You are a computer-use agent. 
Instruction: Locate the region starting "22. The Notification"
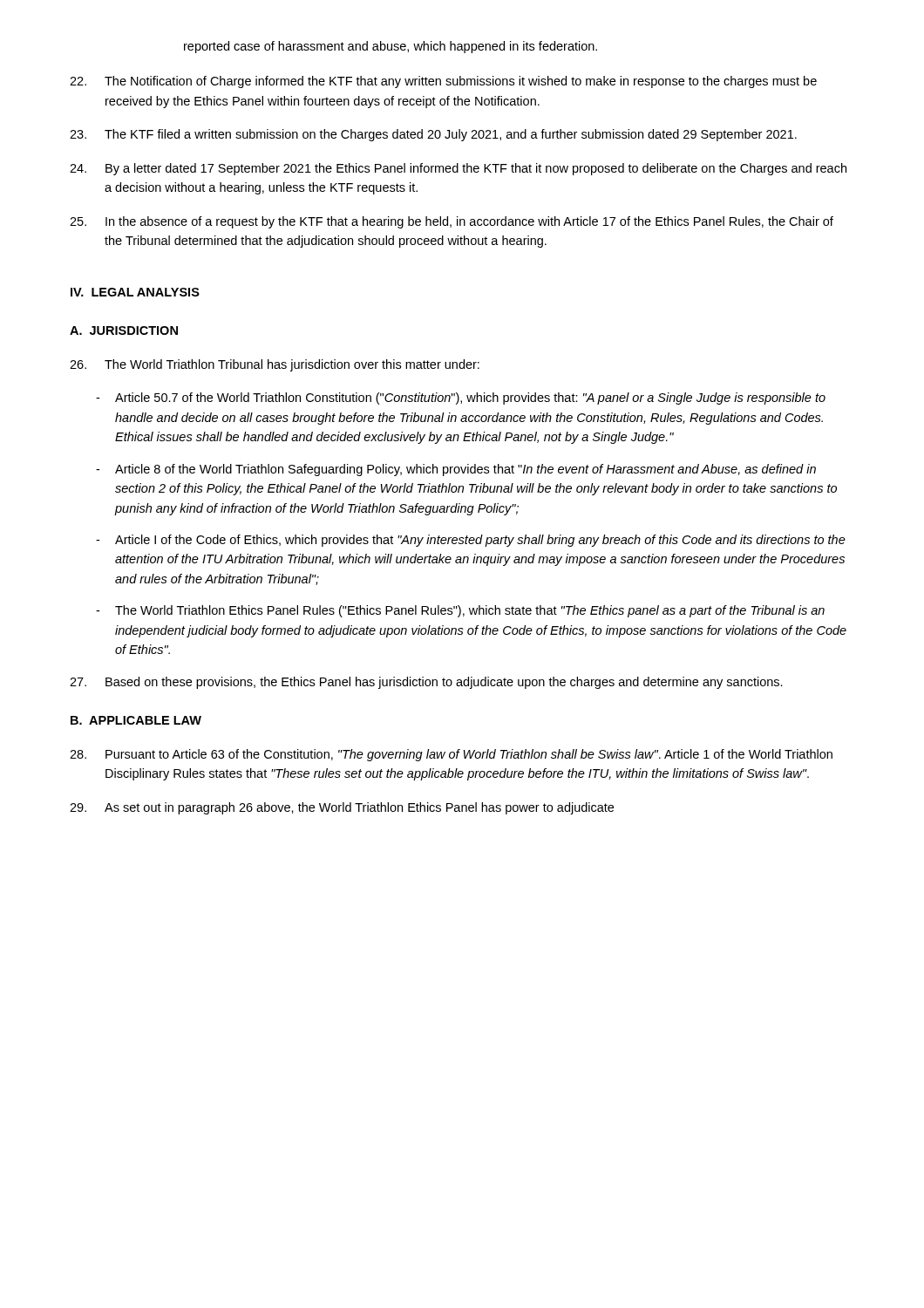(x=462, y=91)
